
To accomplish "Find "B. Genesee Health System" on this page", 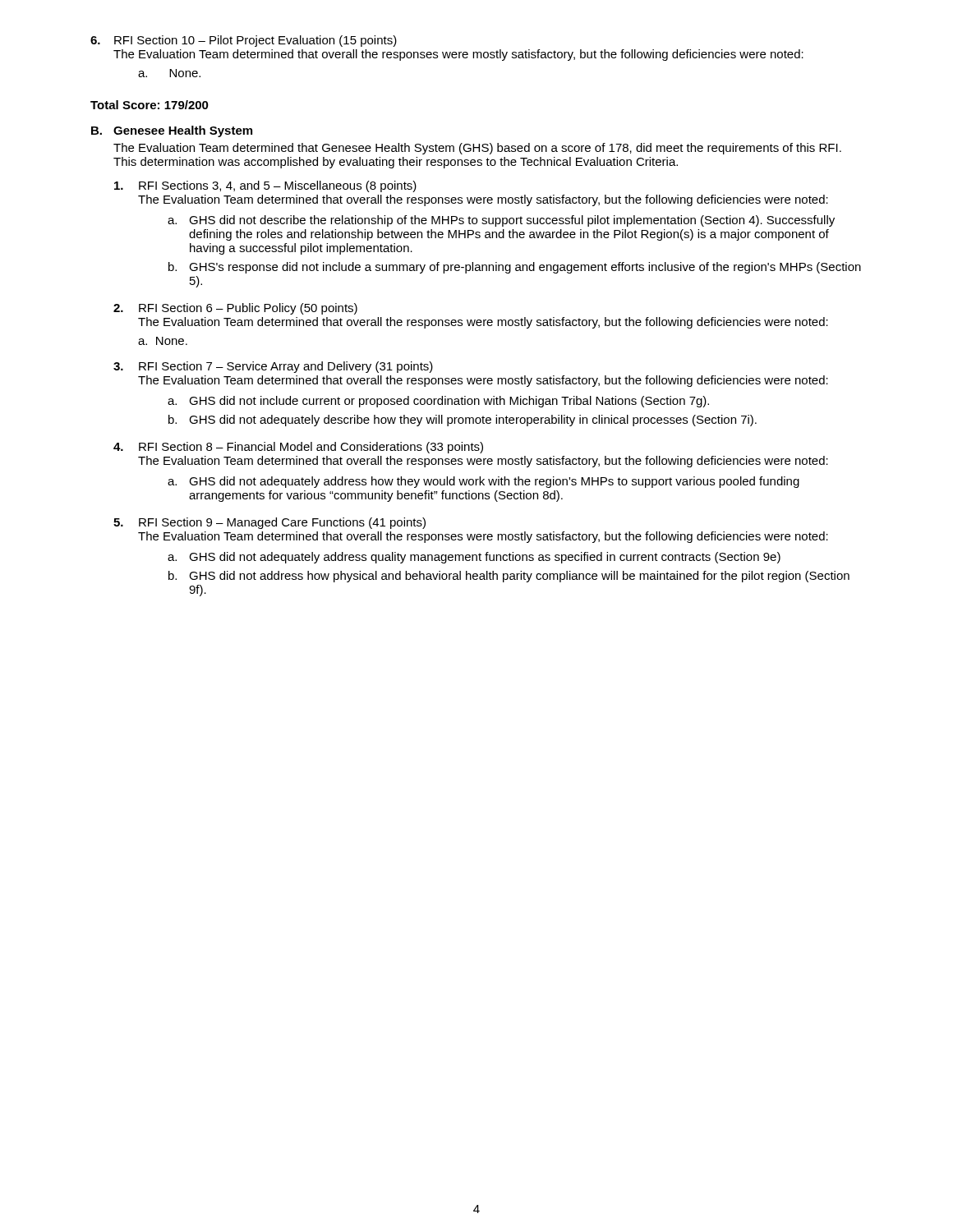I will click(x=172, y=131).
